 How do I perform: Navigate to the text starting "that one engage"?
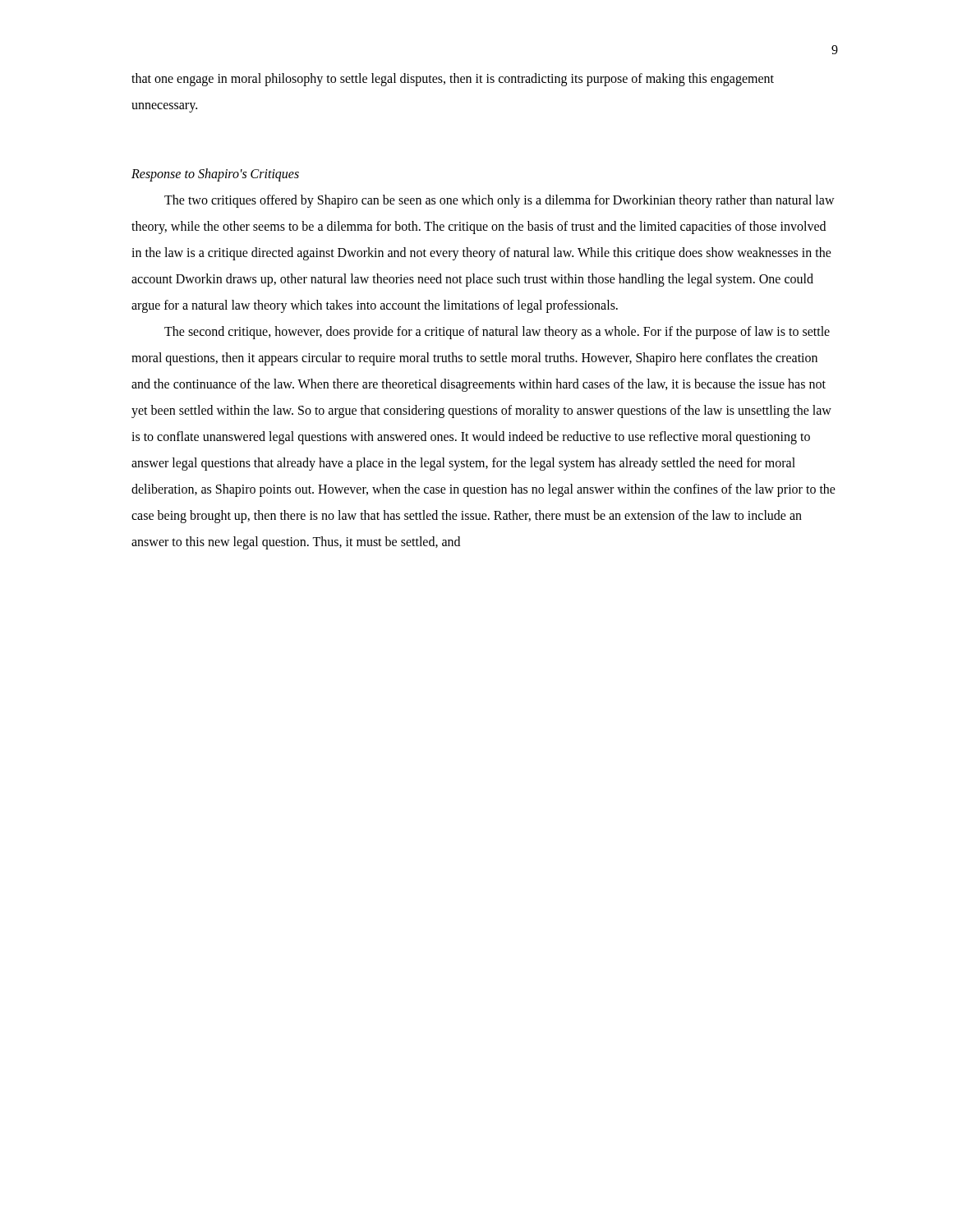tap(453, 92)
